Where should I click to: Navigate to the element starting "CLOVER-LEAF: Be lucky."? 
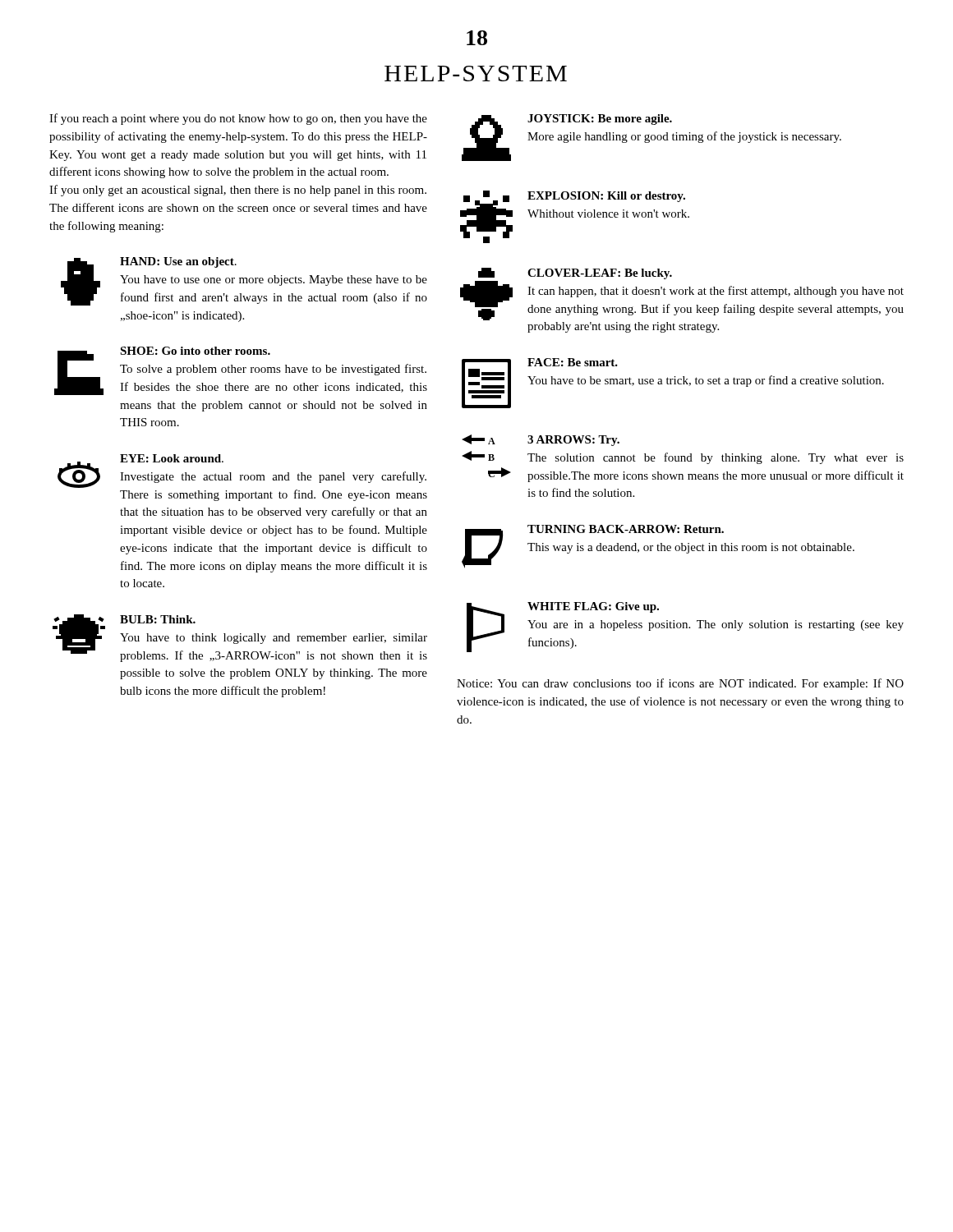click(x=716, y=299)
